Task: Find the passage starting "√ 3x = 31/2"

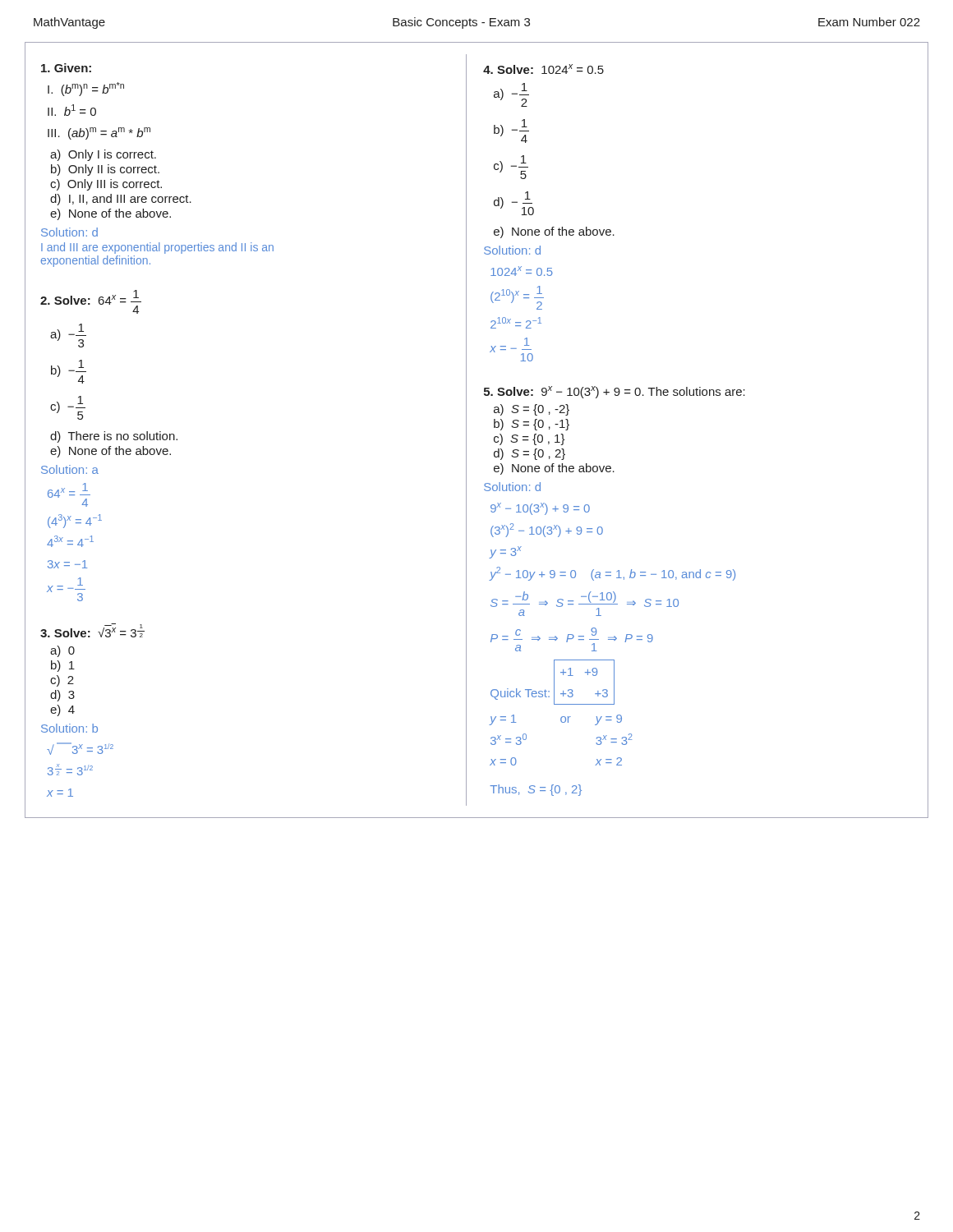Action: [80, 770]
